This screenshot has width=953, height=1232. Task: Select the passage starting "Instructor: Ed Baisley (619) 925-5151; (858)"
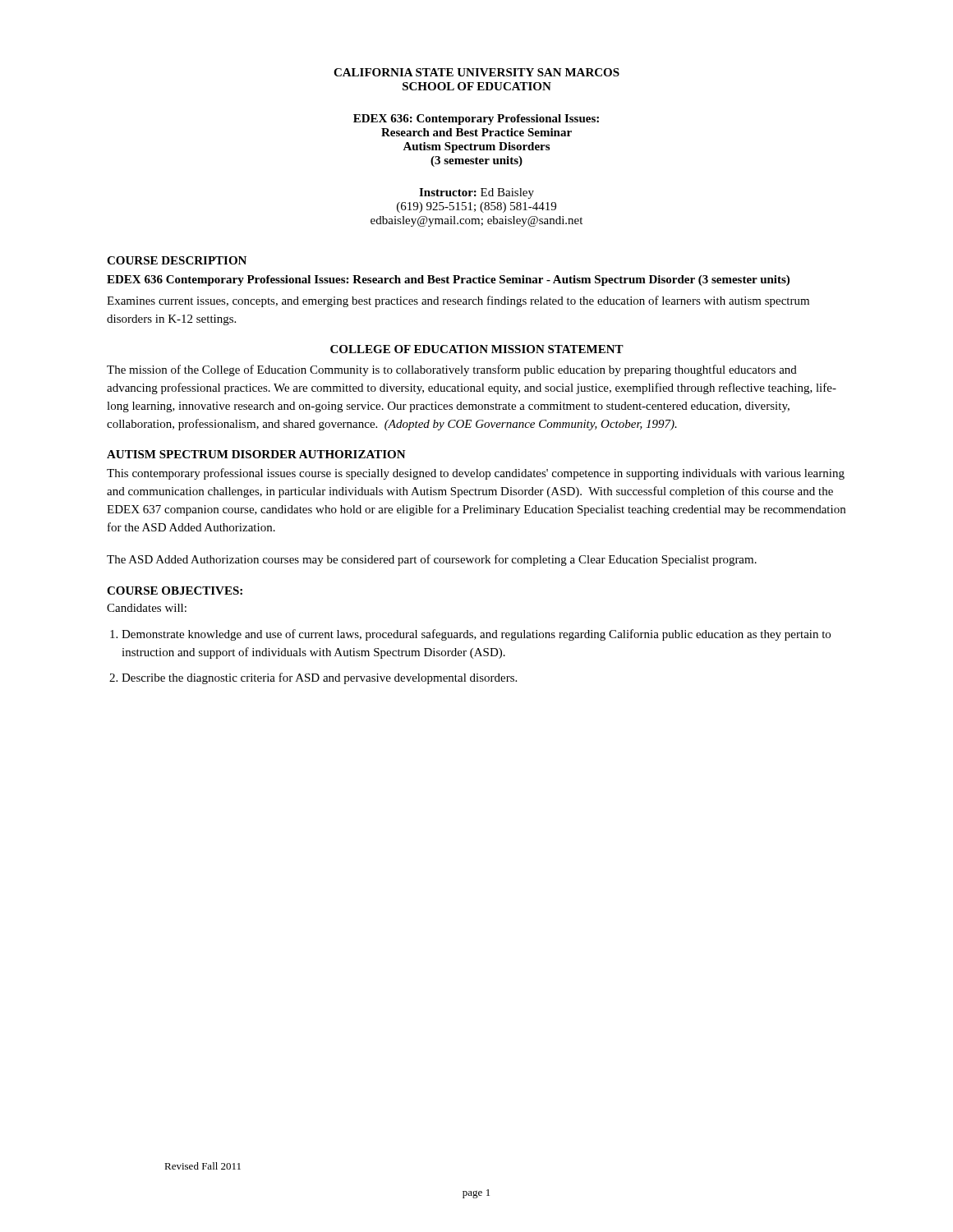point(476,206)
